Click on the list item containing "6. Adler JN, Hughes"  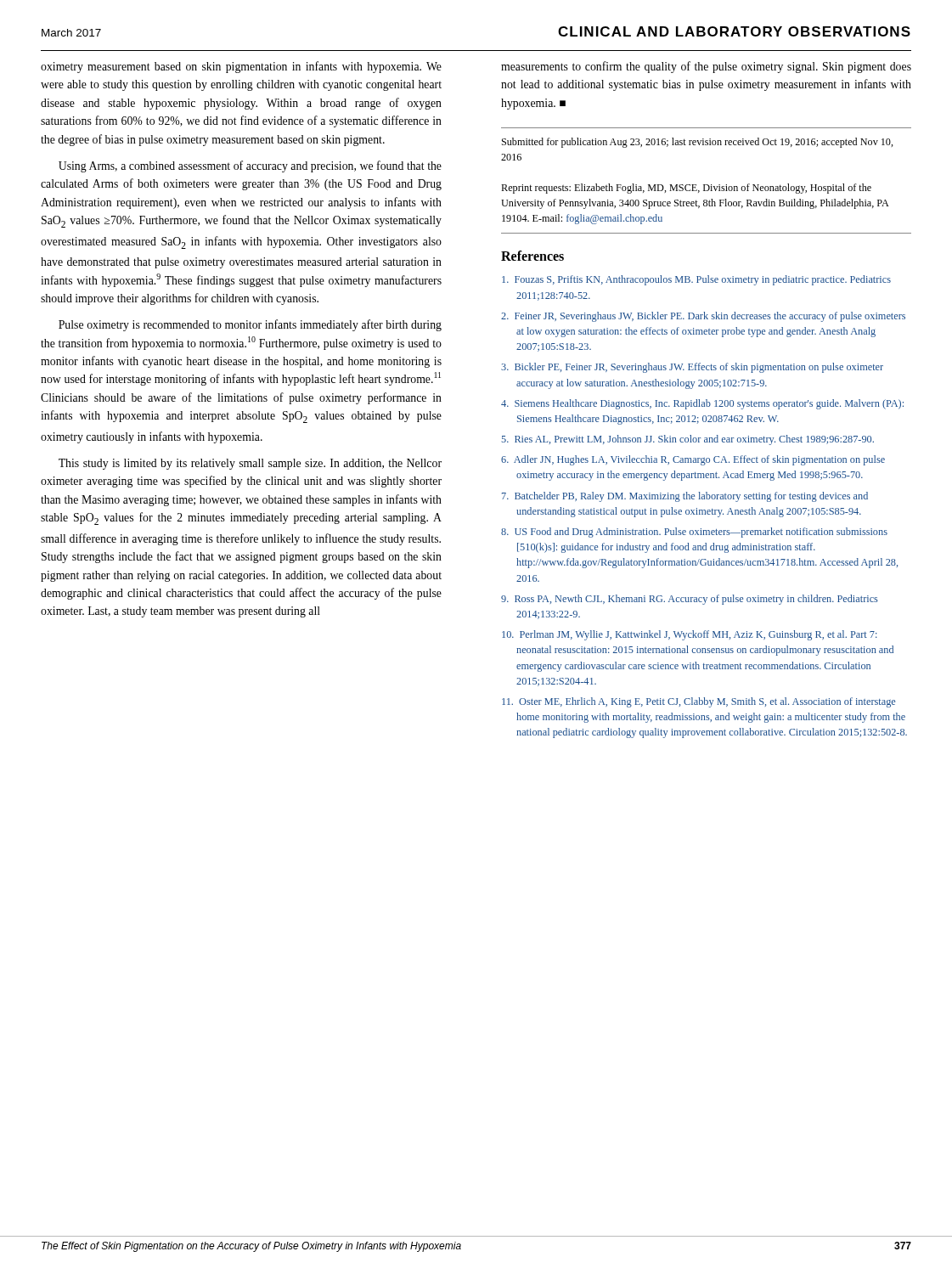(693, 467)
